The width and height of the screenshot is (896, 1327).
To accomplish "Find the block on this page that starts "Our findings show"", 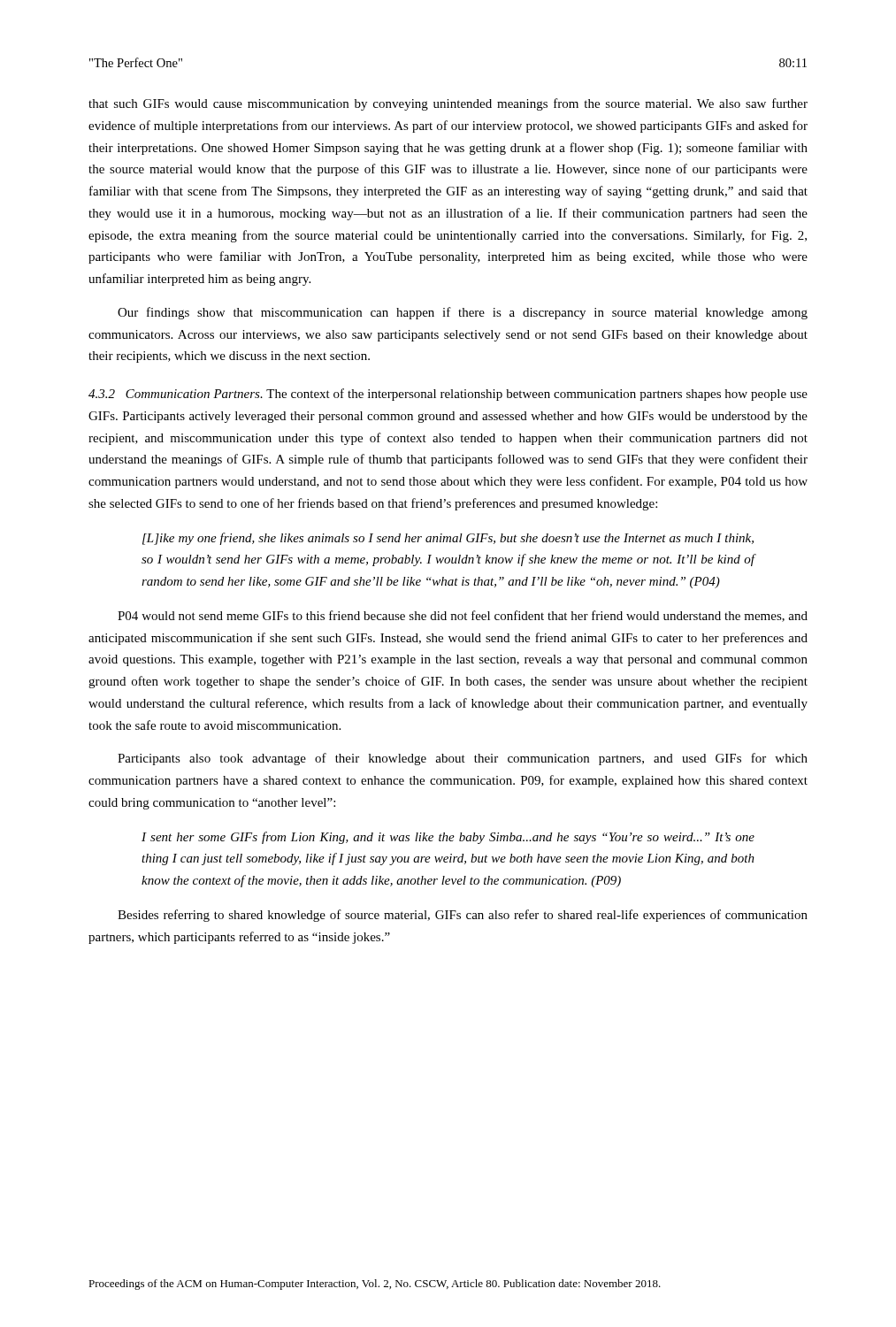I will pyautogui.click(x=448, y=334).
